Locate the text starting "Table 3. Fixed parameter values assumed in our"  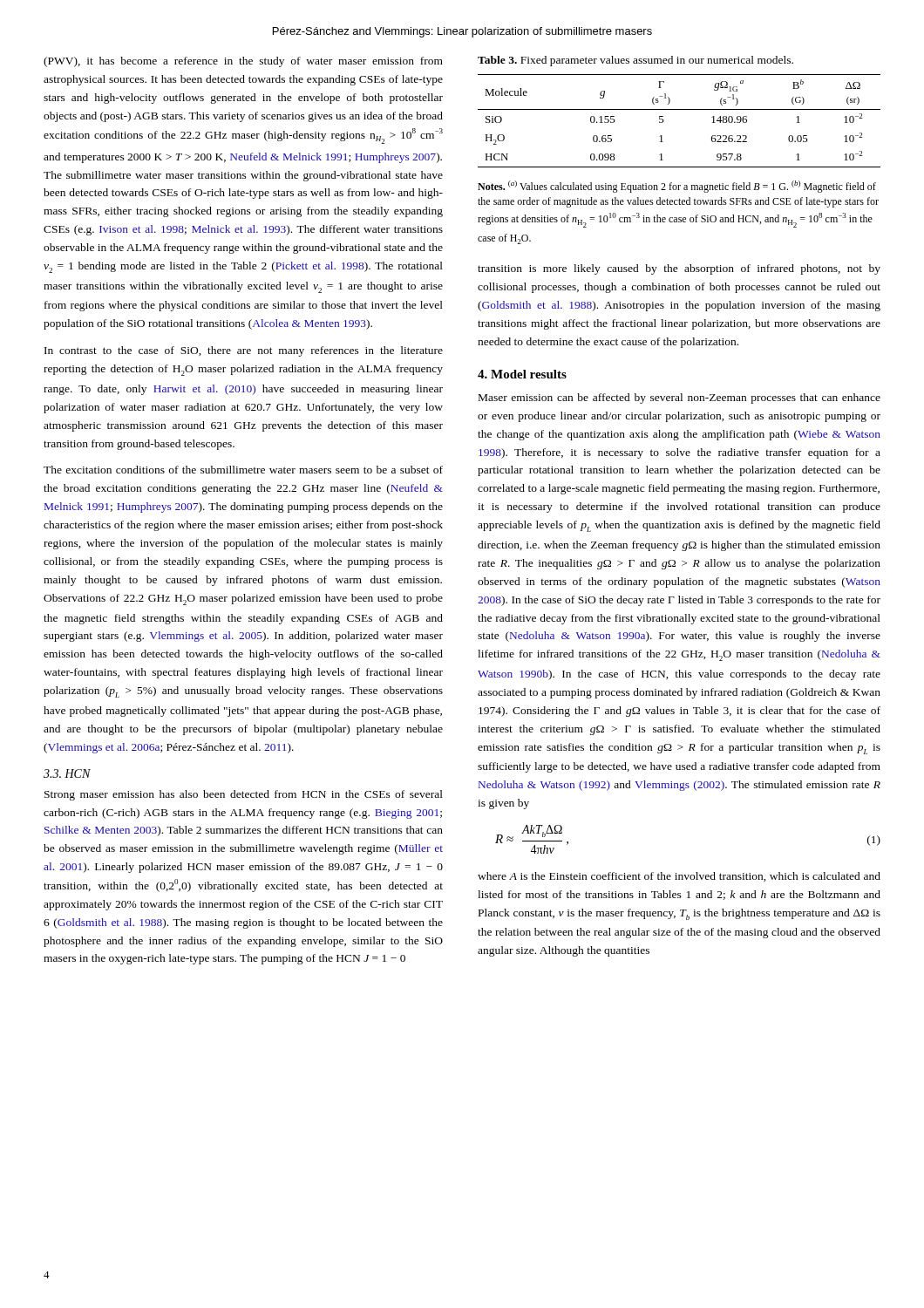click(x=636, y=60)
